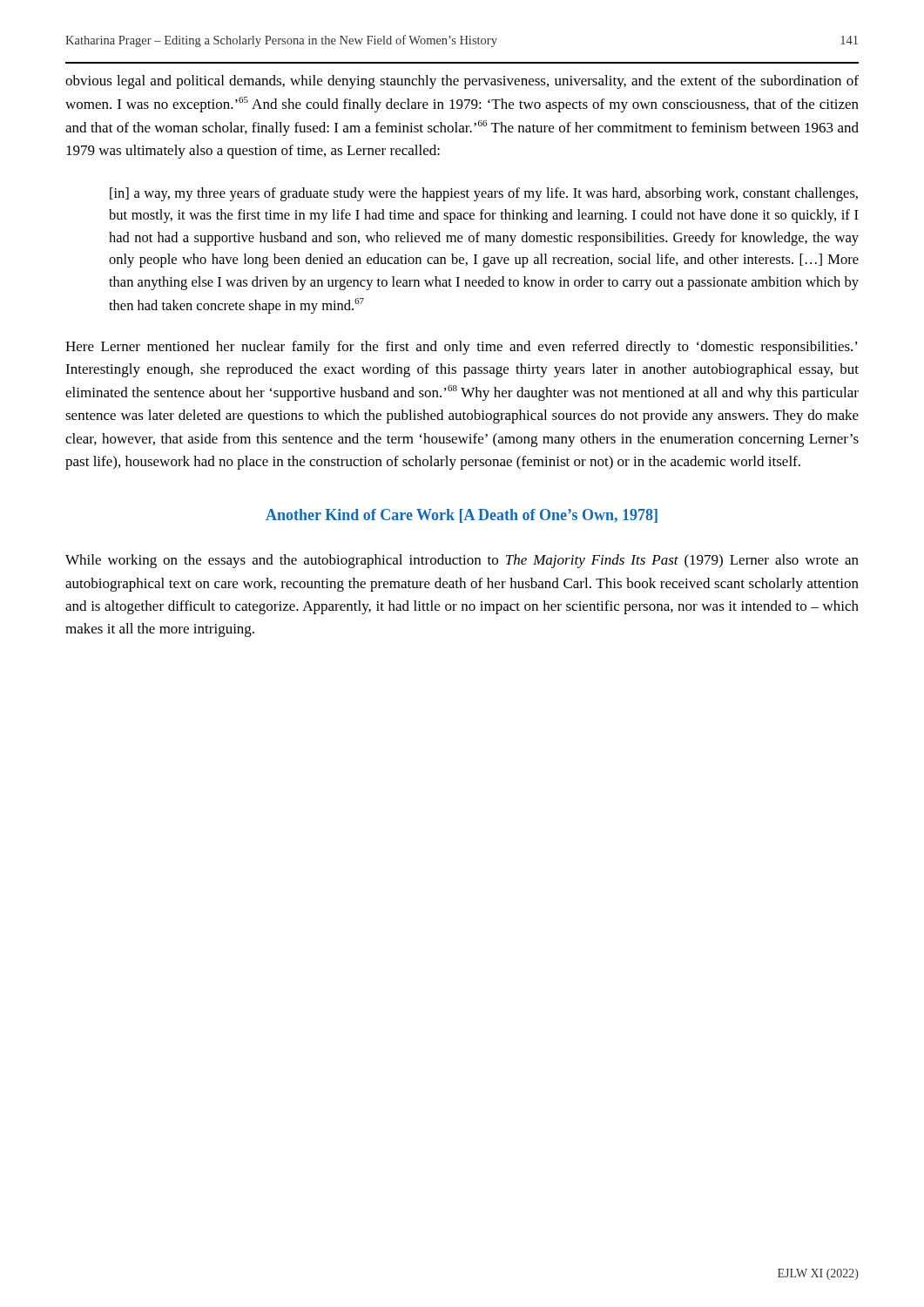
Task: Navigate to the text starting "Another Kind of Care"
Action: [462, 515]
